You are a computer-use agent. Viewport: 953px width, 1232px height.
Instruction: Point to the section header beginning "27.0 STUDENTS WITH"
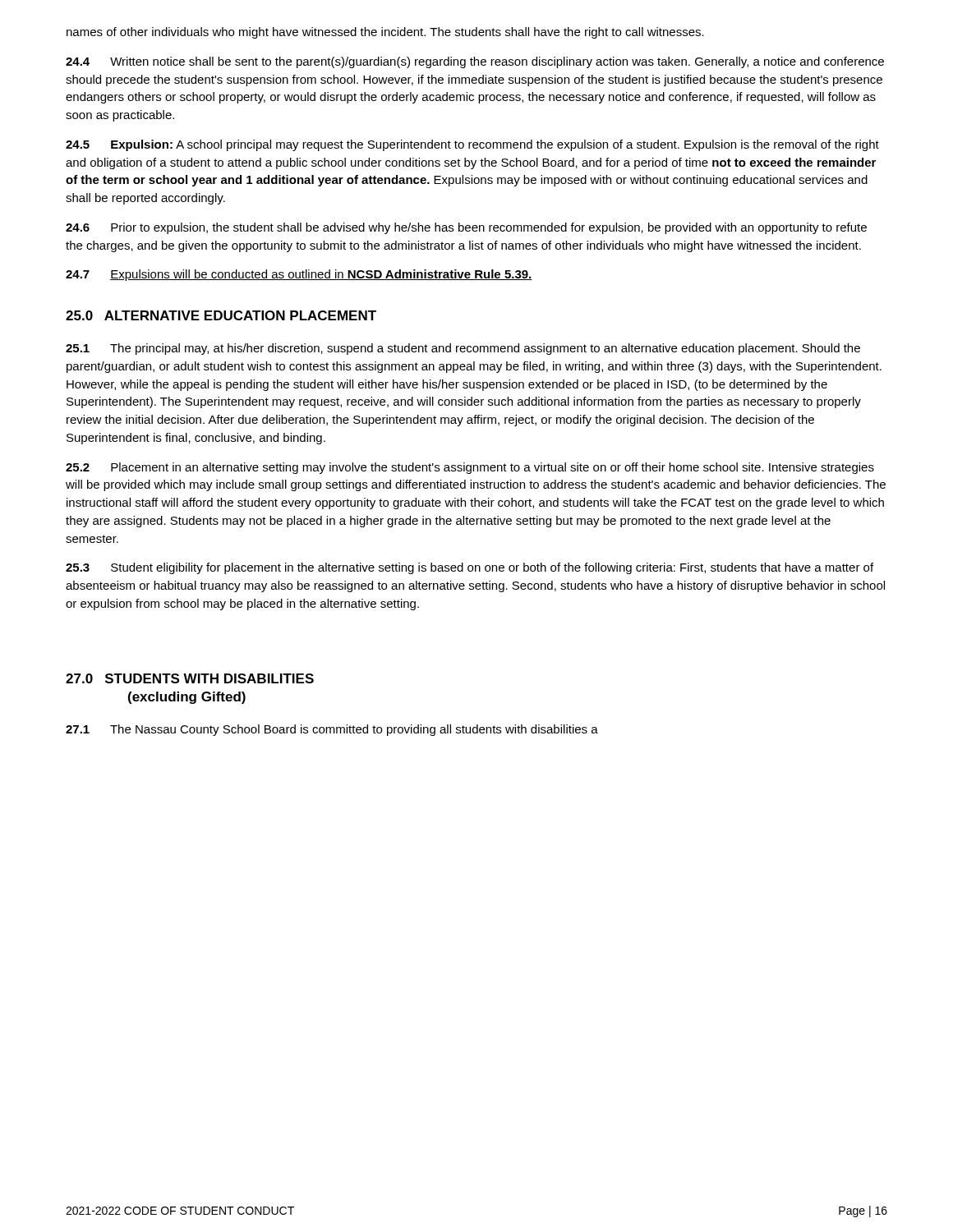point(190,678)
